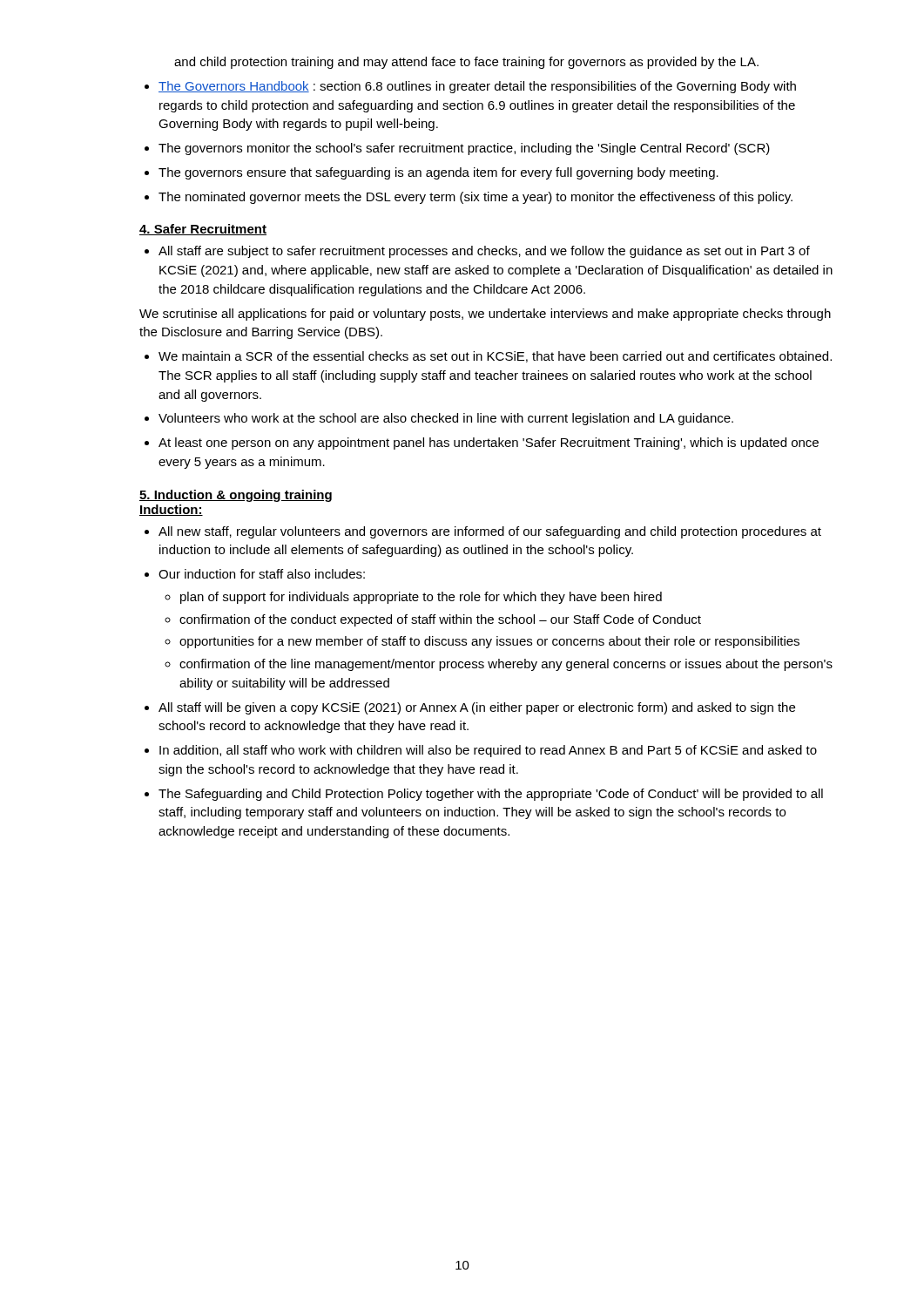Navigate to the region starting "The Safeguarding and Child Protection"

pos(491,812)
